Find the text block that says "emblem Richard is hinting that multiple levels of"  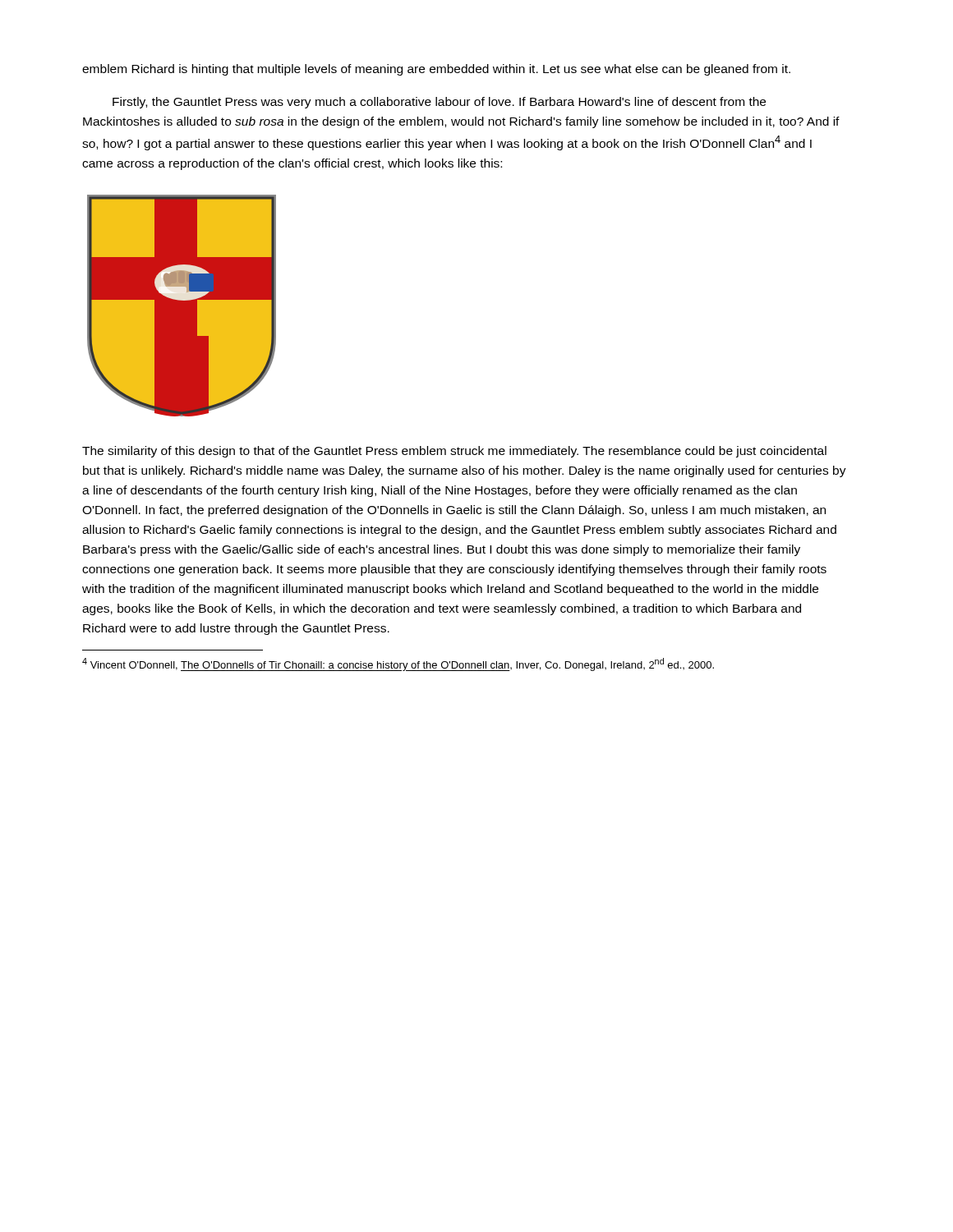[464, 69]
